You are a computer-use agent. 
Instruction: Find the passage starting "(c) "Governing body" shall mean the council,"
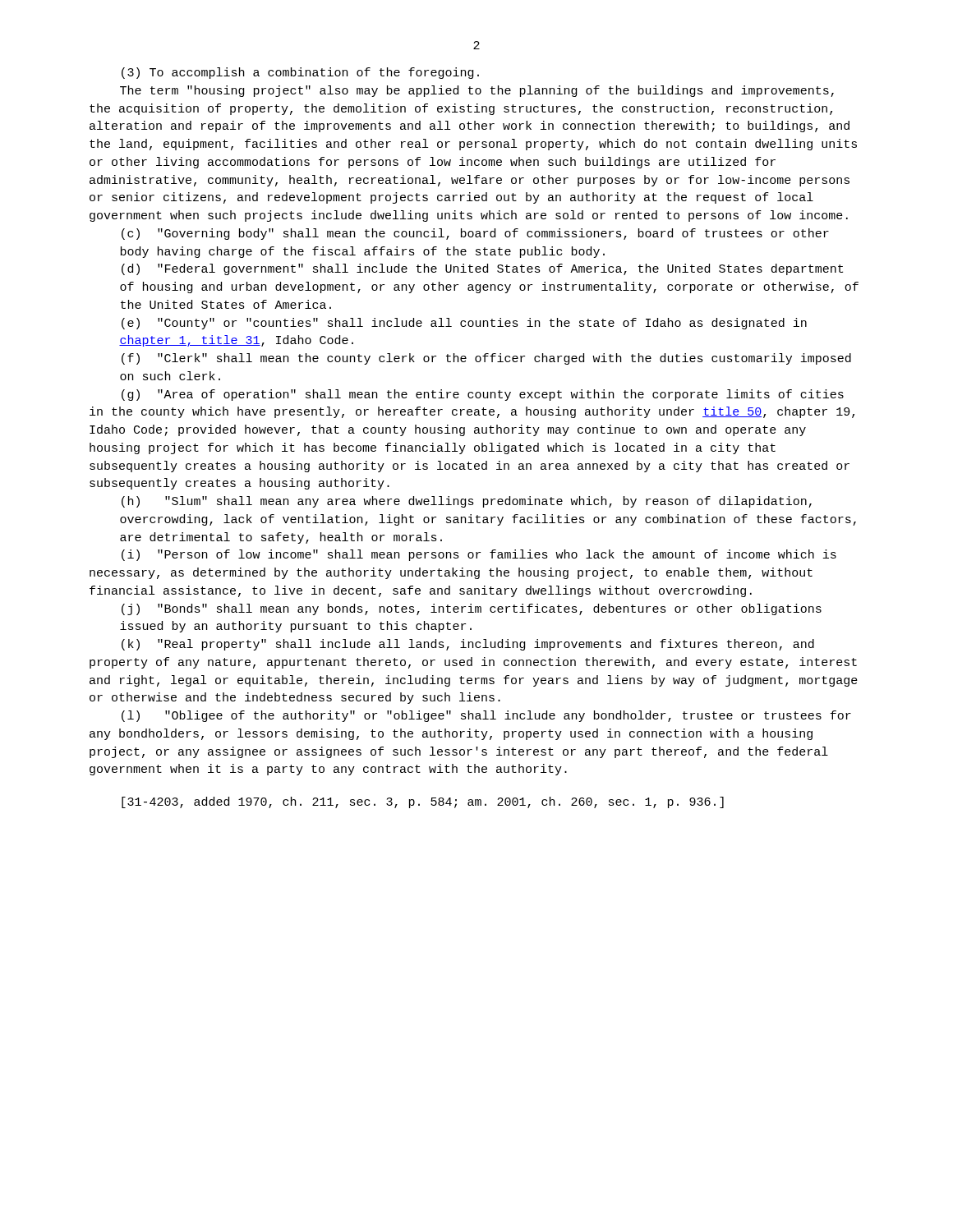(474, 243)
